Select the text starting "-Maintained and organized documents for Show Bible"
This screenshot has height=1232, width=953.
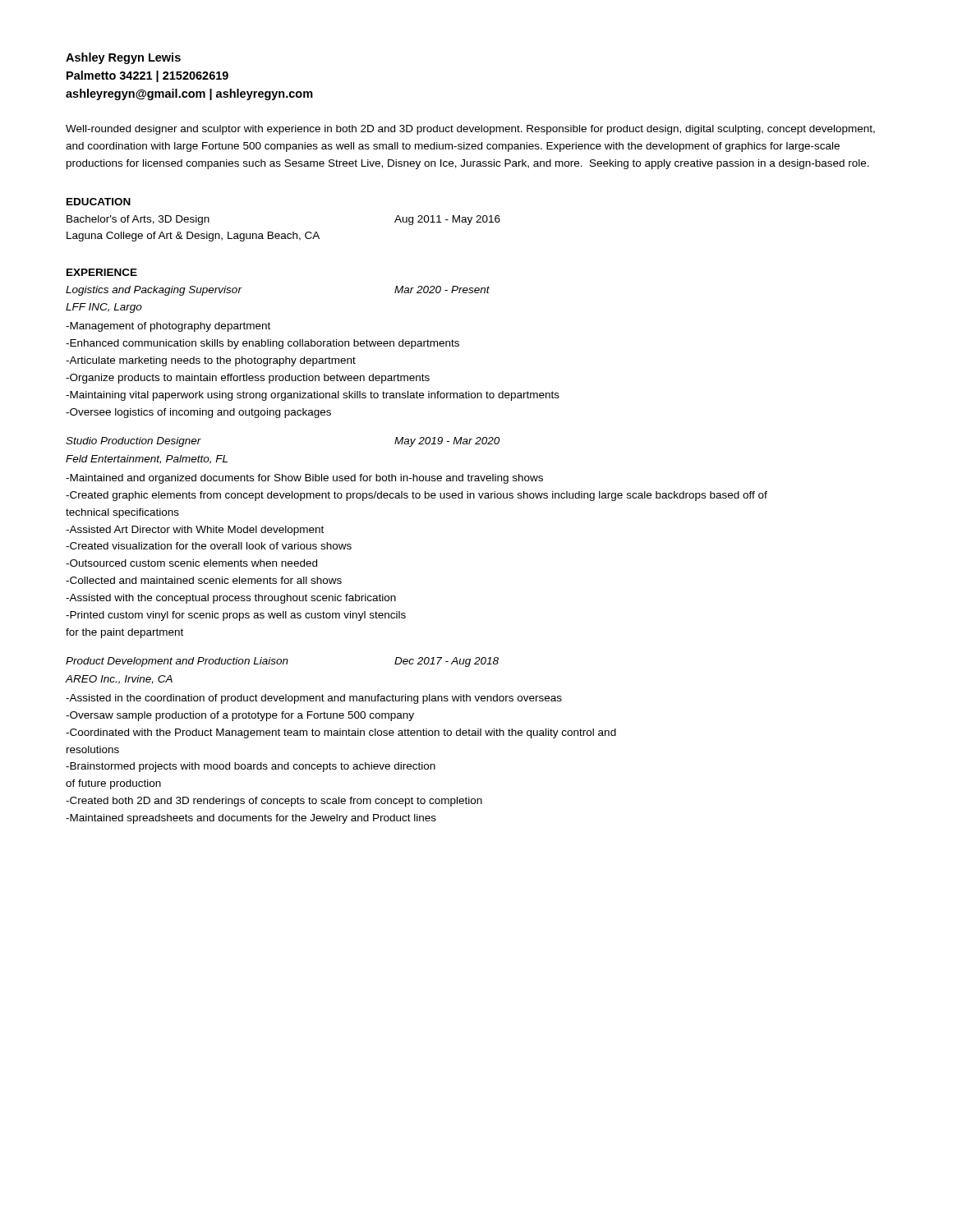305,477
